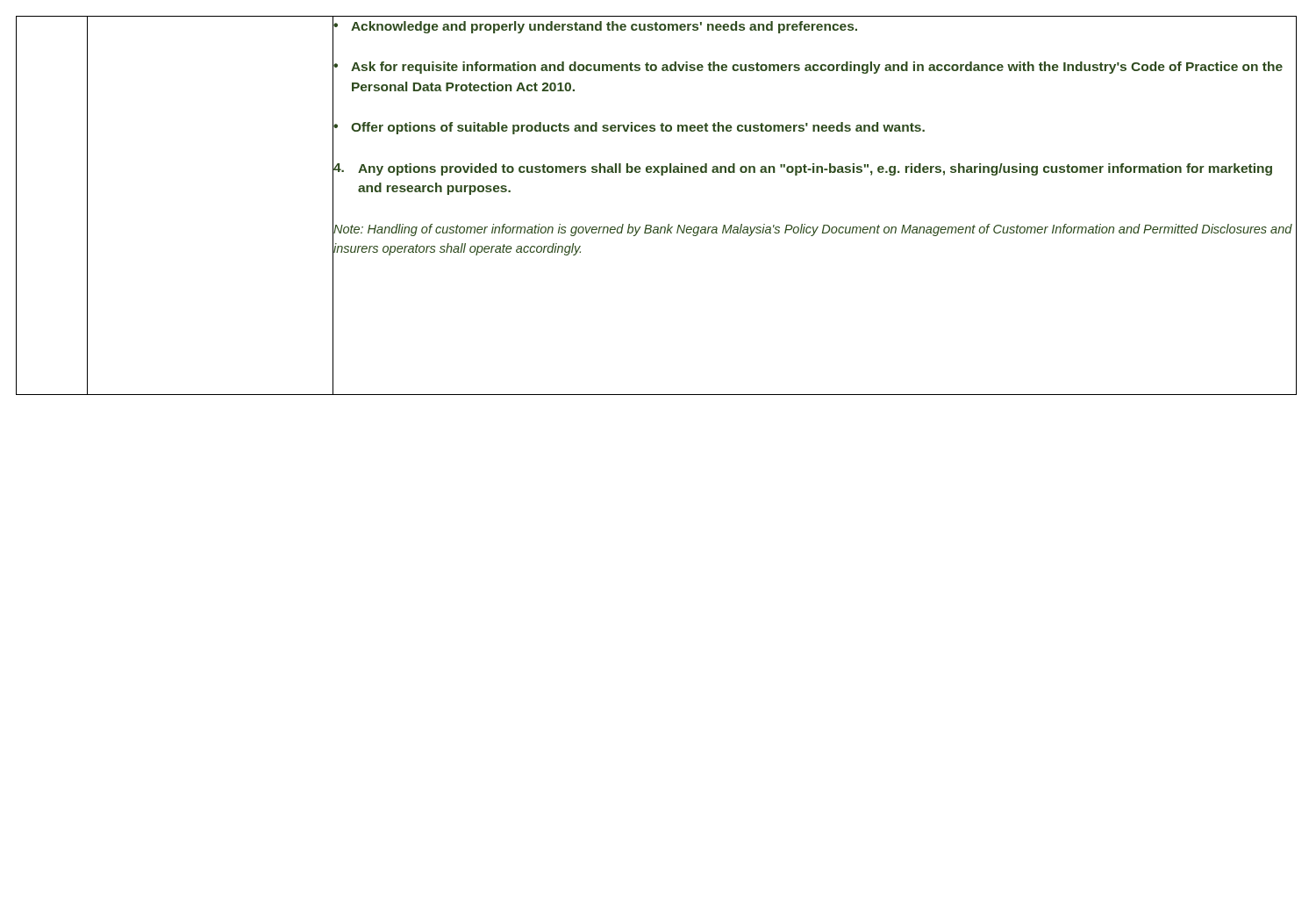The image size is (1316, 912).
Task: Find the block starting "• Offer options of suitable products and"
Action: 629,128
